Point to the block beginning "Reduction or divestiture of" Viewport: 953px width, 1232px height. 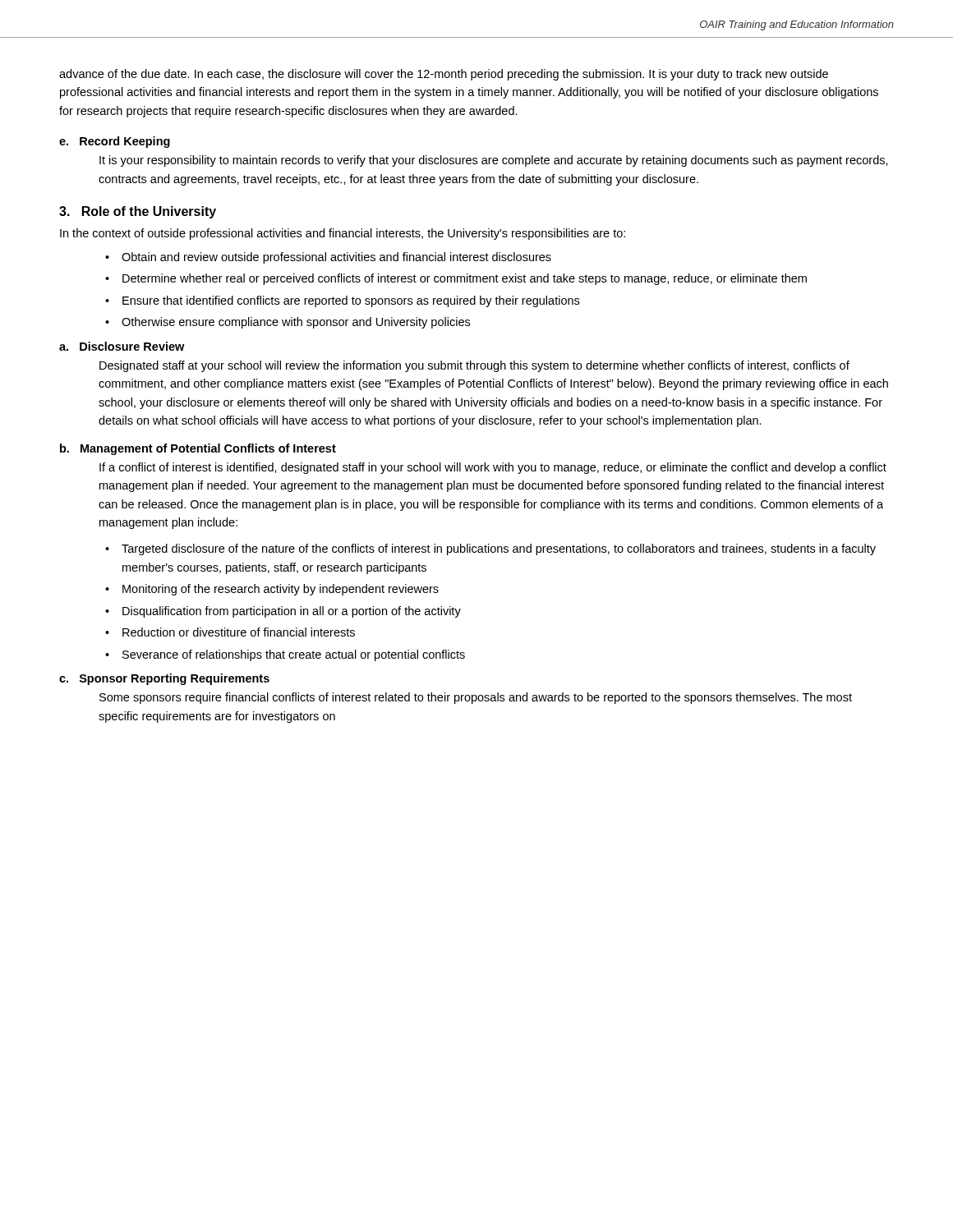coord(238,633)
